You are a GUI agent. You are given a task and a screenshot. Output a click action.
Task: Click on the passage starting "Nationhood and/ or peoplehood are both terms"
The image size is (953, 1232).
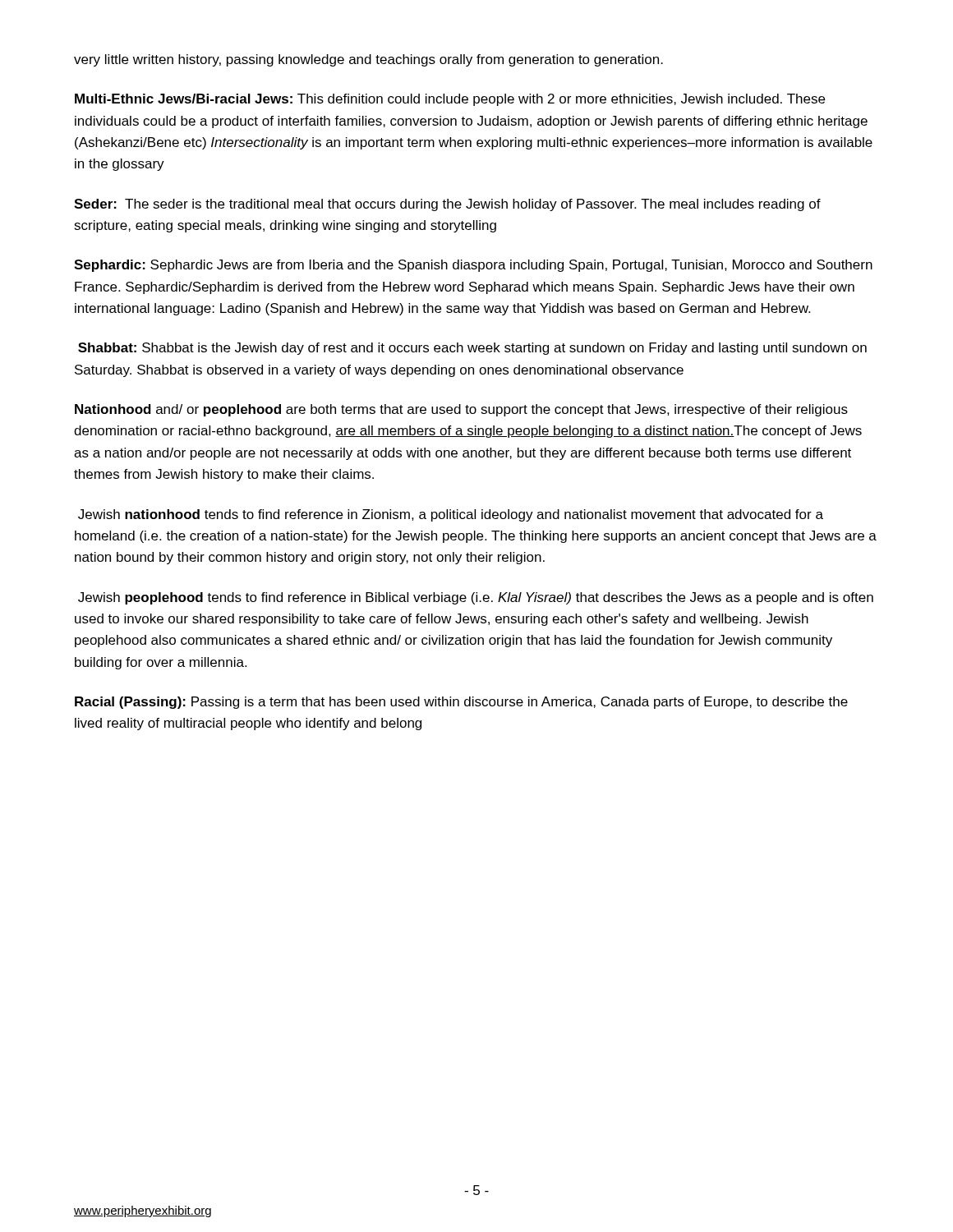(x=468, y=442)
